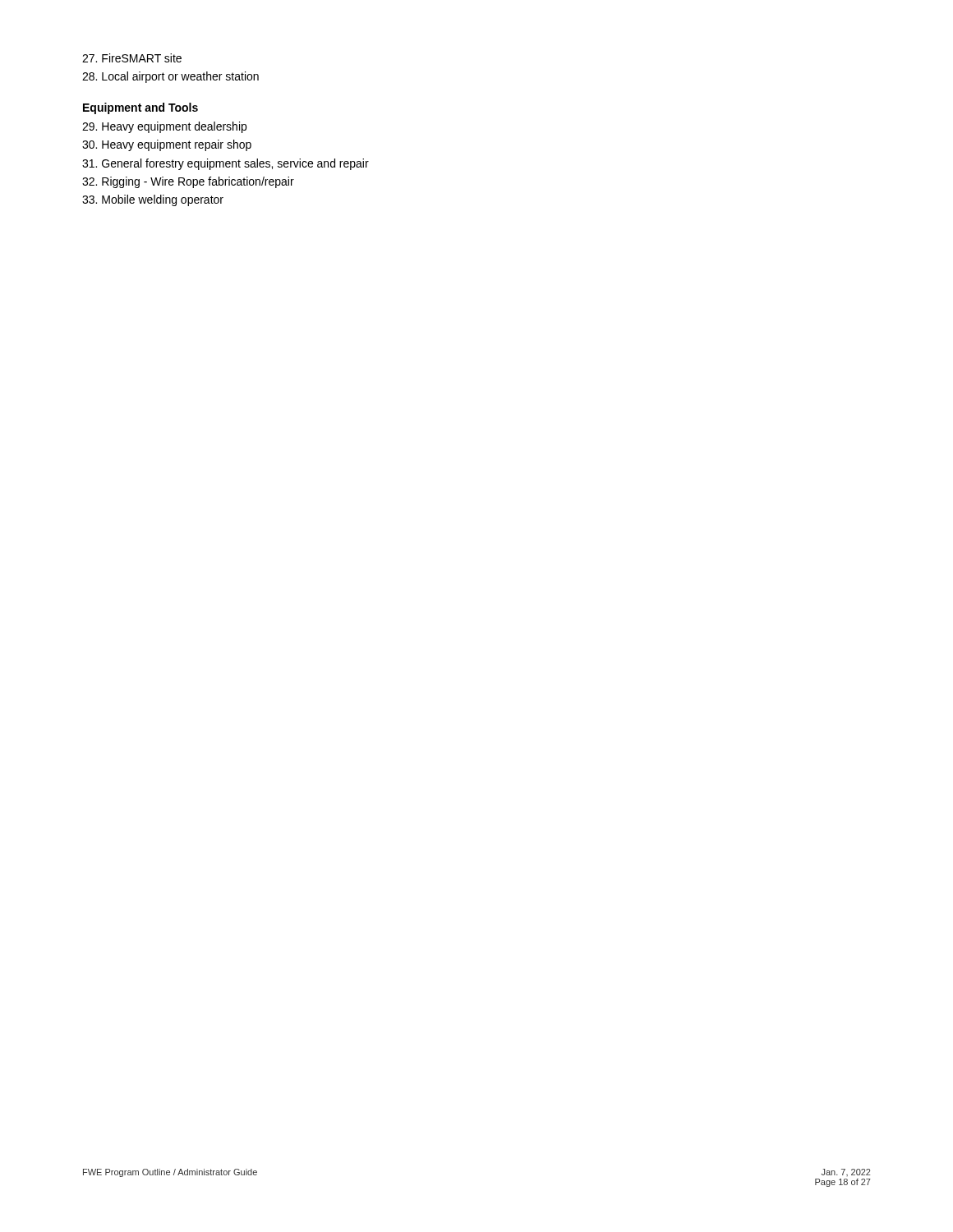Navigate to the passage starting "33. Mobile welding operator"
The width and height of the screenshot is (953, 1232).
coord(153,200)
